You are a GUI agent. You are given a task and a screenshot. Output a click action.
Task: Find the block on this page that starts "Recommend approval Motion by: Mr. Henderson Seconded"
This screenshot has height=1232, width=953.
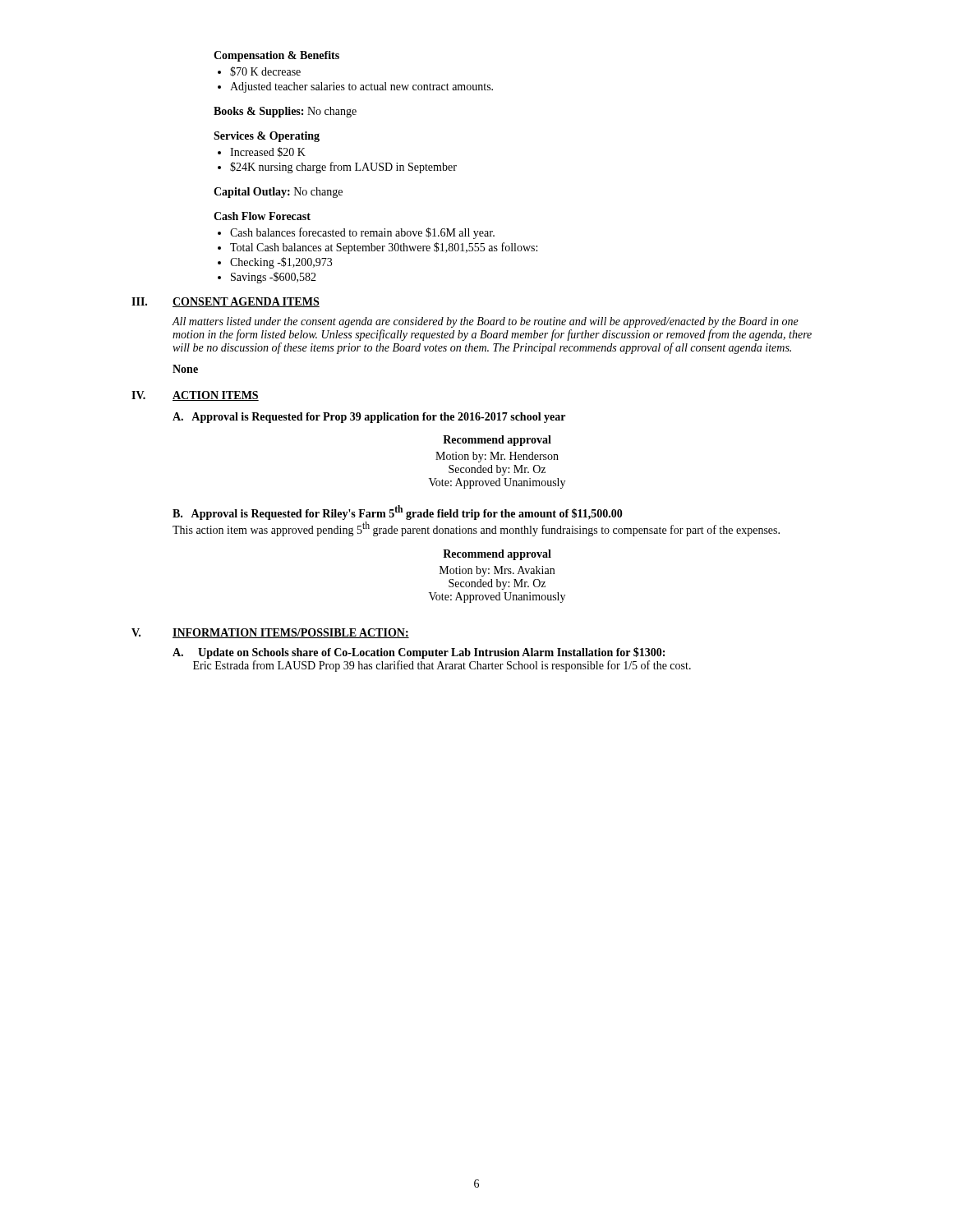pos(497,462)
